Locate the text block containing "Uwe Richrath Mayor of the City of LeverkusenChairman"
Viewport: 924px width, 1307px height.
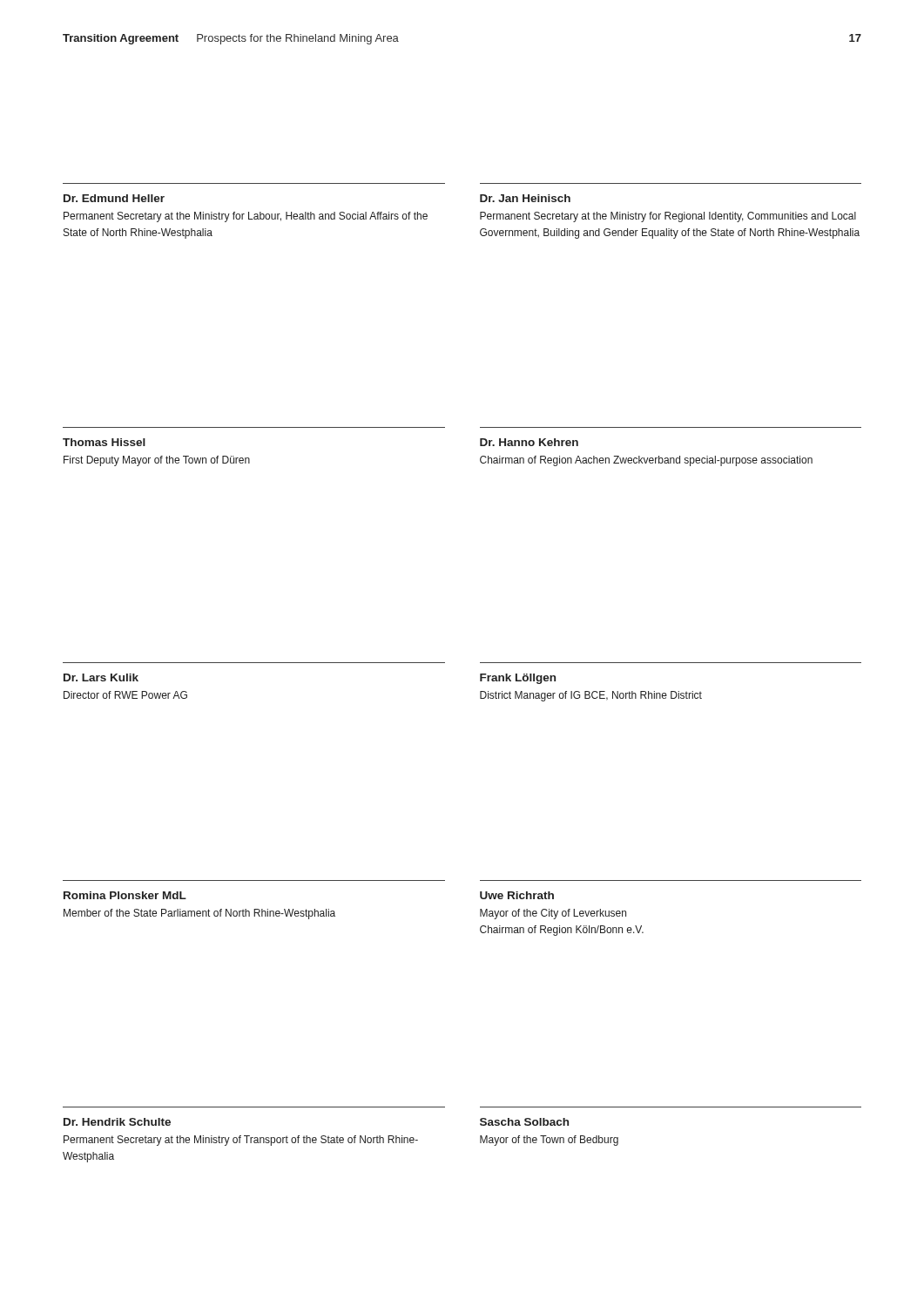pos(517,895)
